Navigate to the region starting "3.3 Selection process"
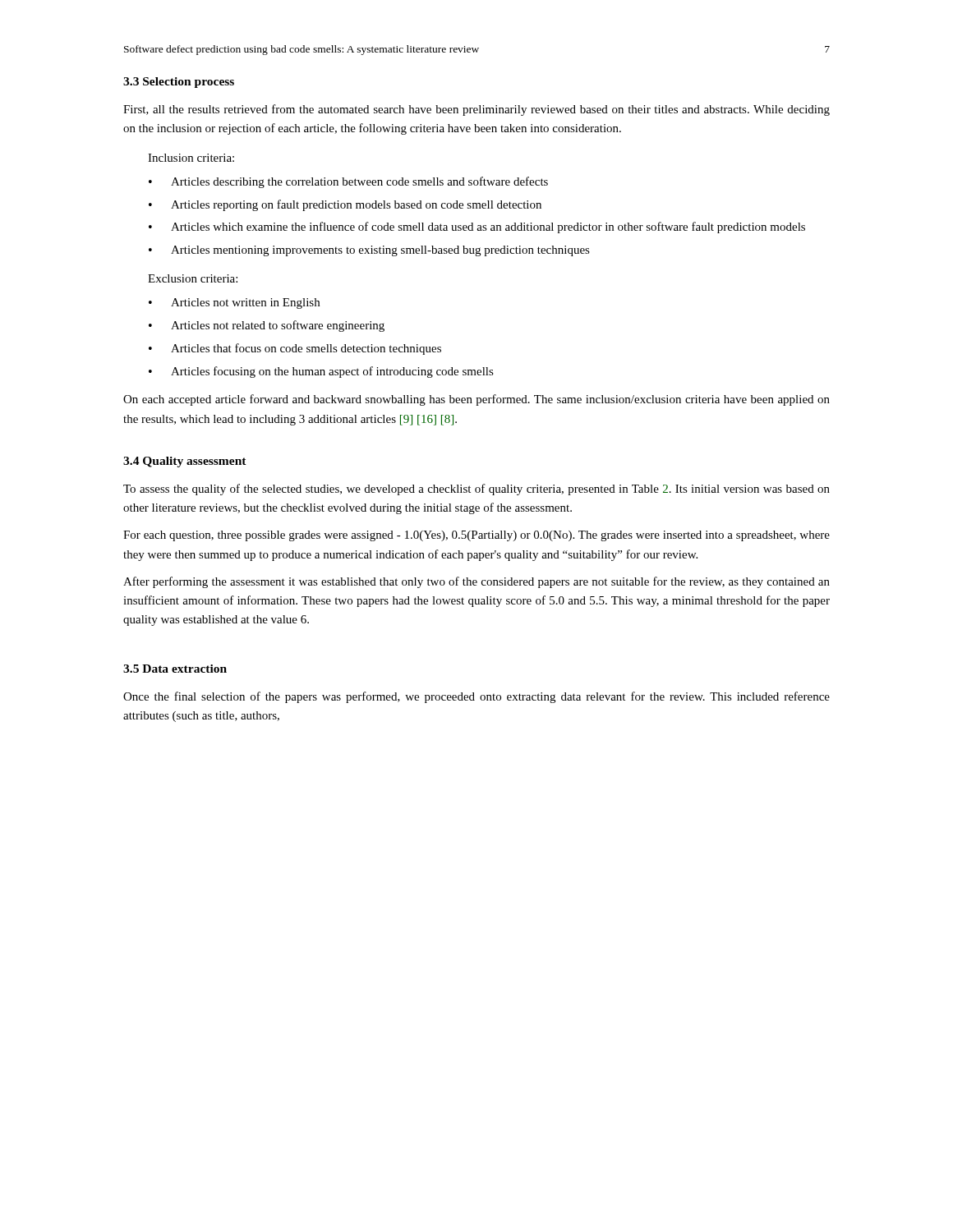Image resolution: width=953 pixels, height=1232 pixels. 179,81
